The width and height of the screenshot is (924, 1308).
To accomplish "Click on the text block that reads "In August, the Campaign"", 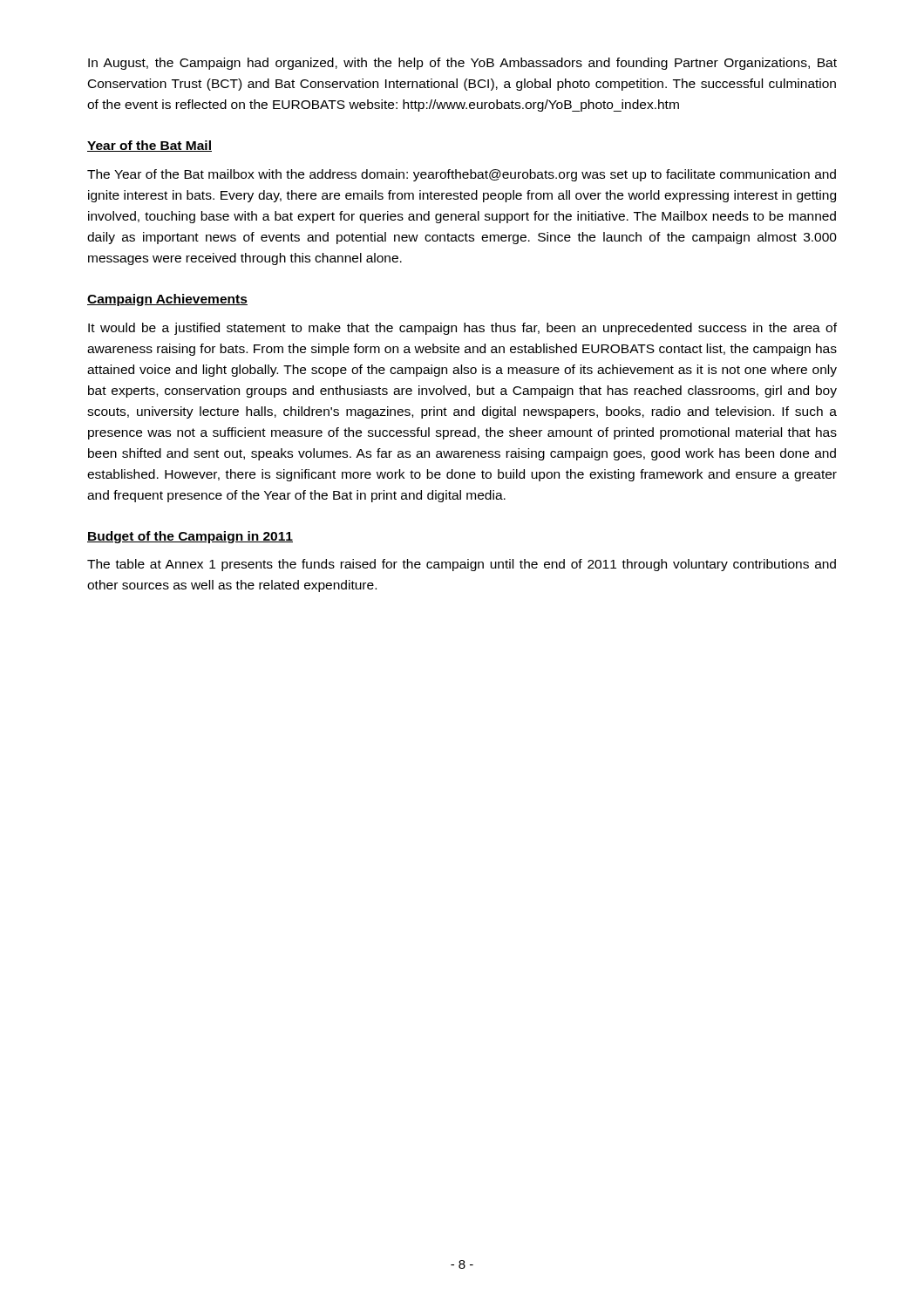I will coord(462,83).
